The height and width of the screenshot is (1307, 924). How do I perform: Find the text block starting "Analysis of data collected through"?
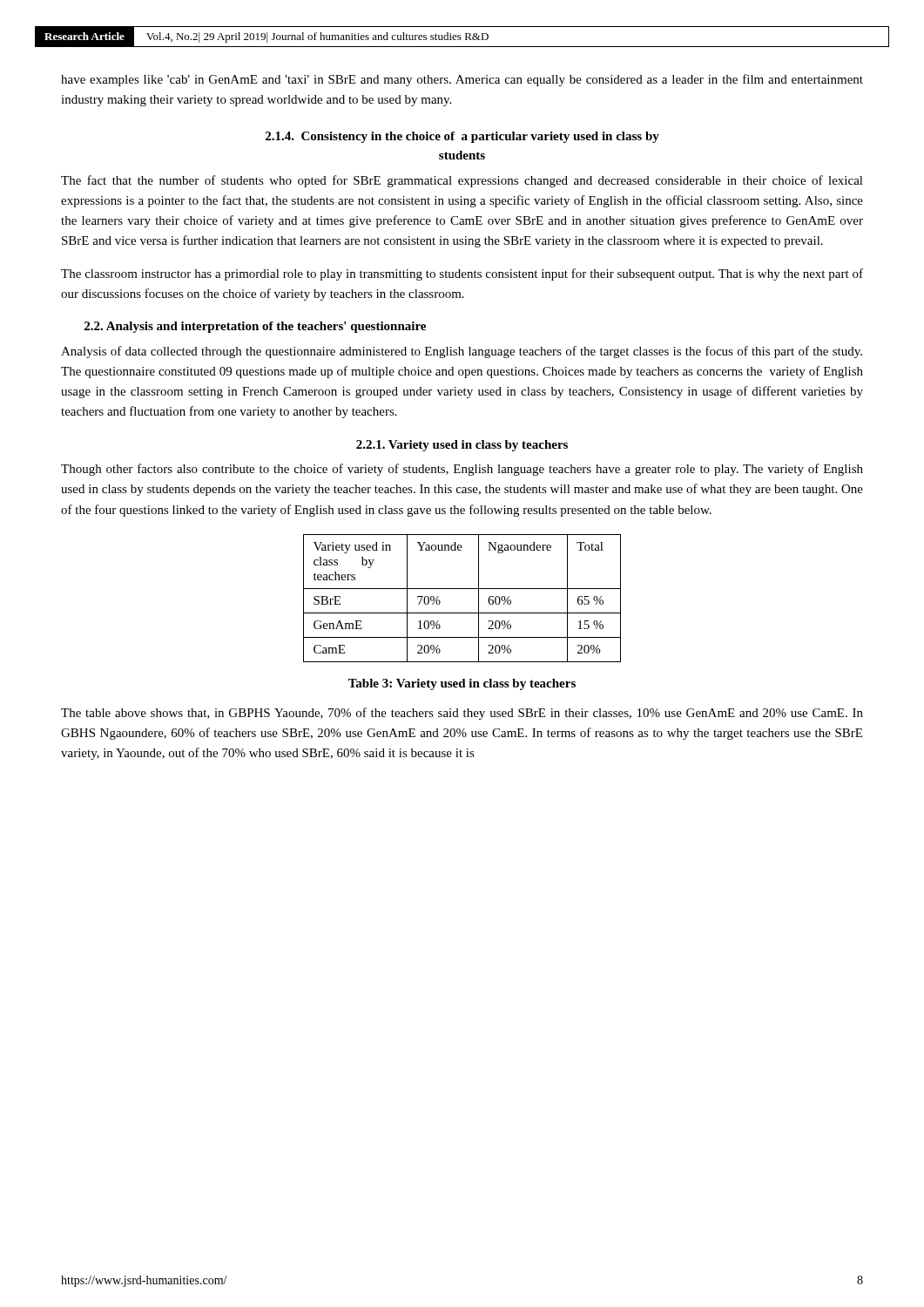tap(462, 381)
